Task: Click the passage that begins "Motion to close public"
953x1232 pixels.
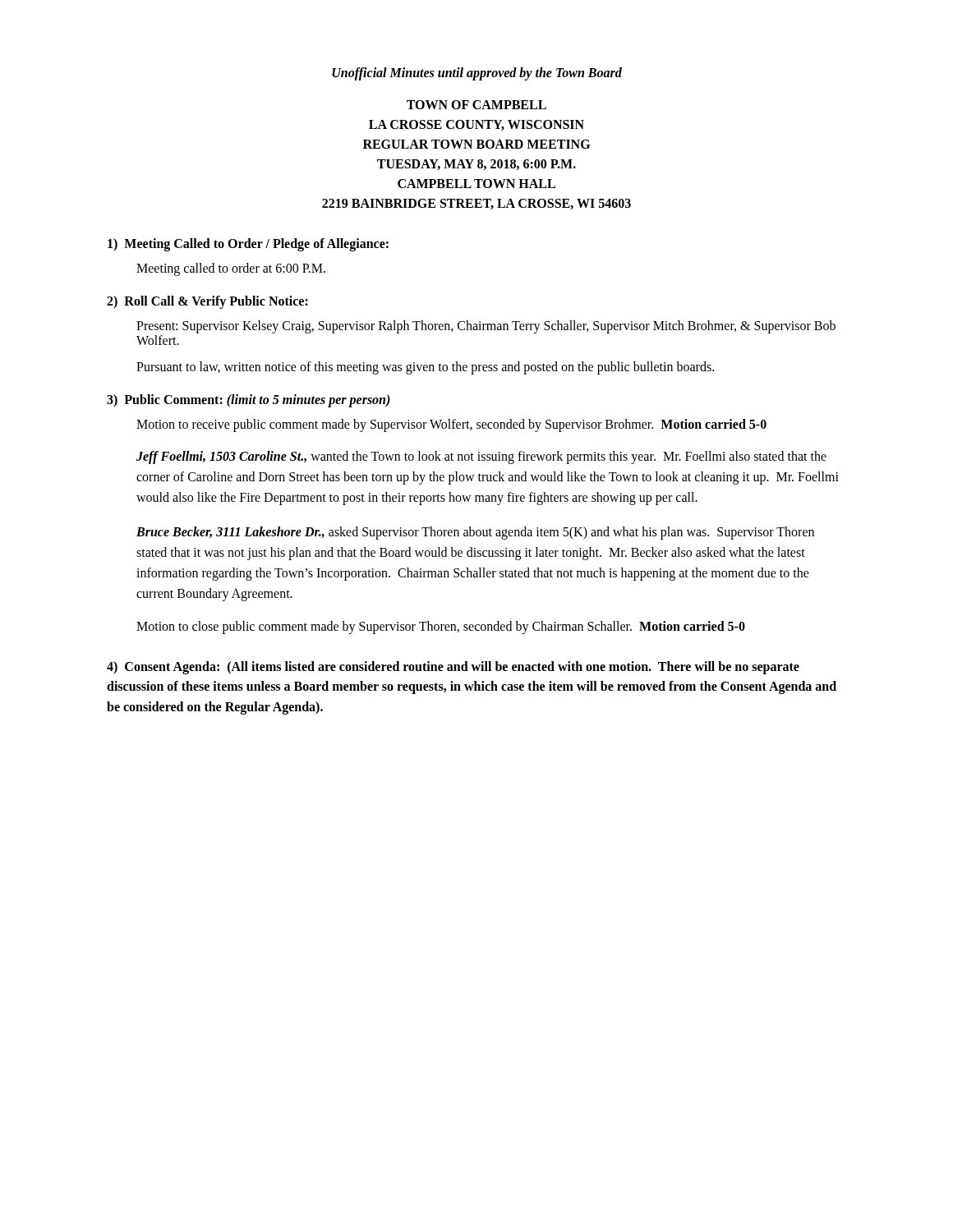Action: pos(441,626)
